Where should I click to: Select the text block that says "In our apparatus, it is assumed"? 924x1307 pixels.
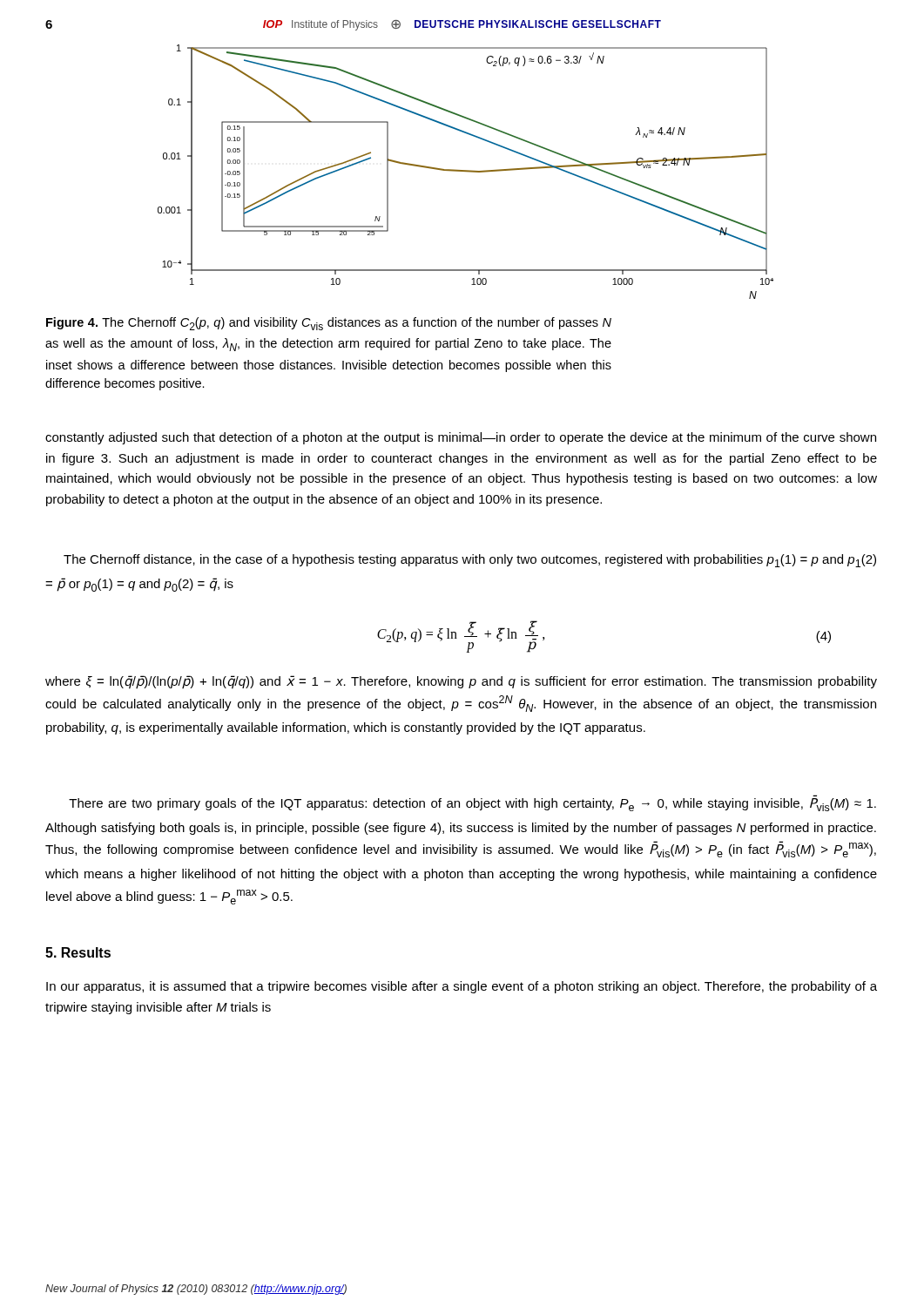coord(461,996)
